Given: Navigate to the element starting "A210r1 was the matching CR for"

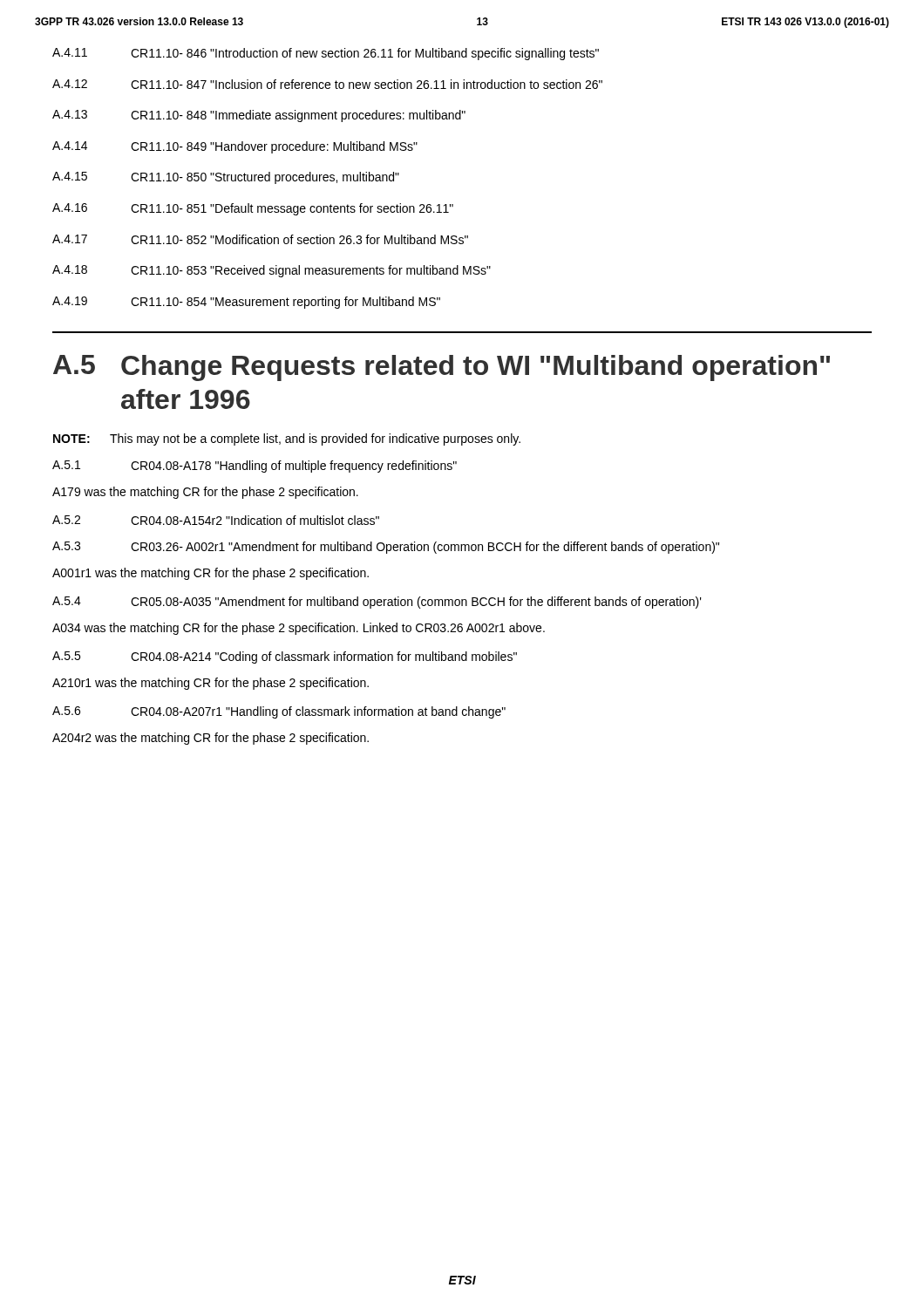Looking at the screenshot, I should tap(211, 683).
